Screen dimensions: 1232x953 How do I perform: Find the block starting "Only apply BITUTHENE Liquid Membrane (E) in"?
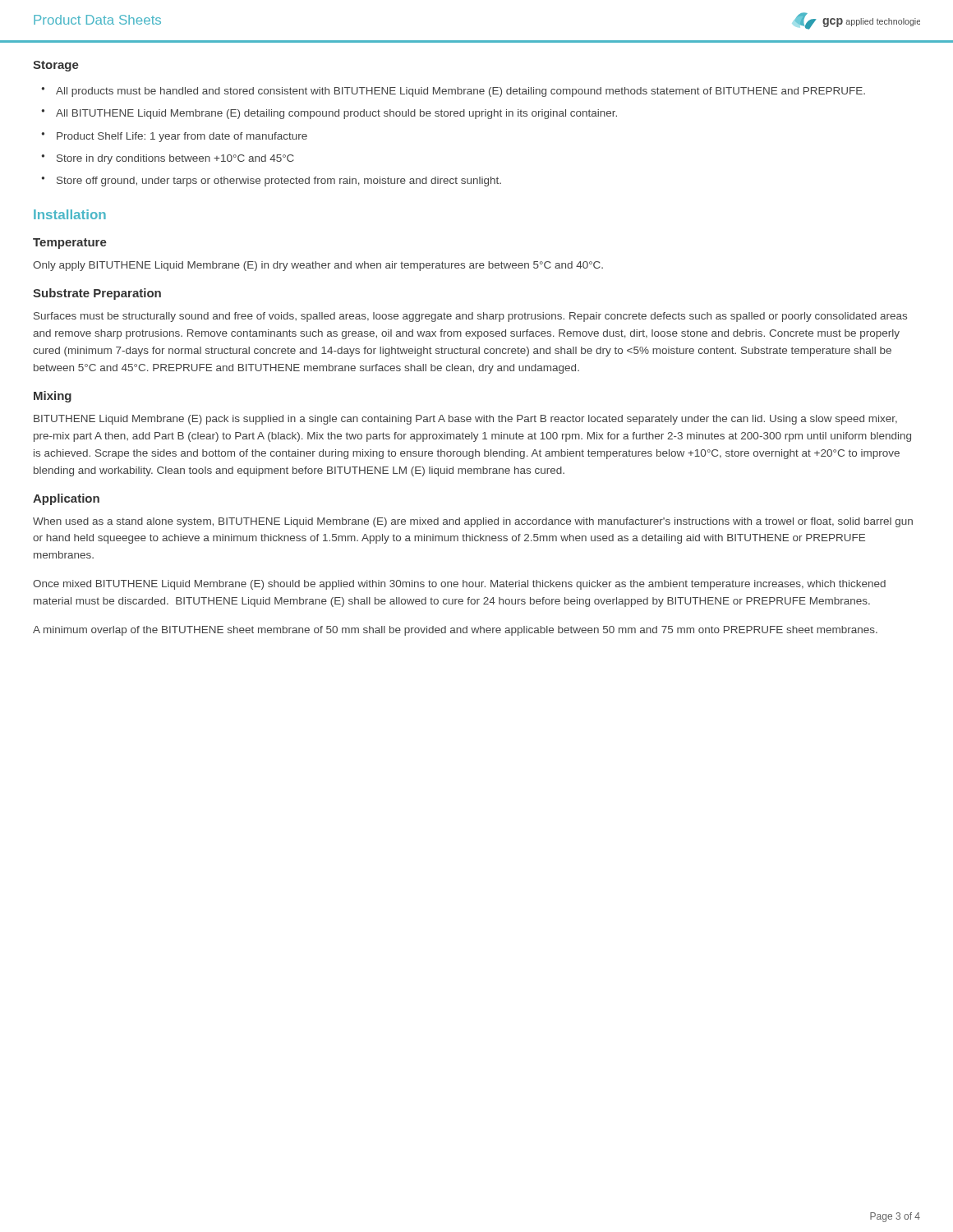tap(318, 265)
